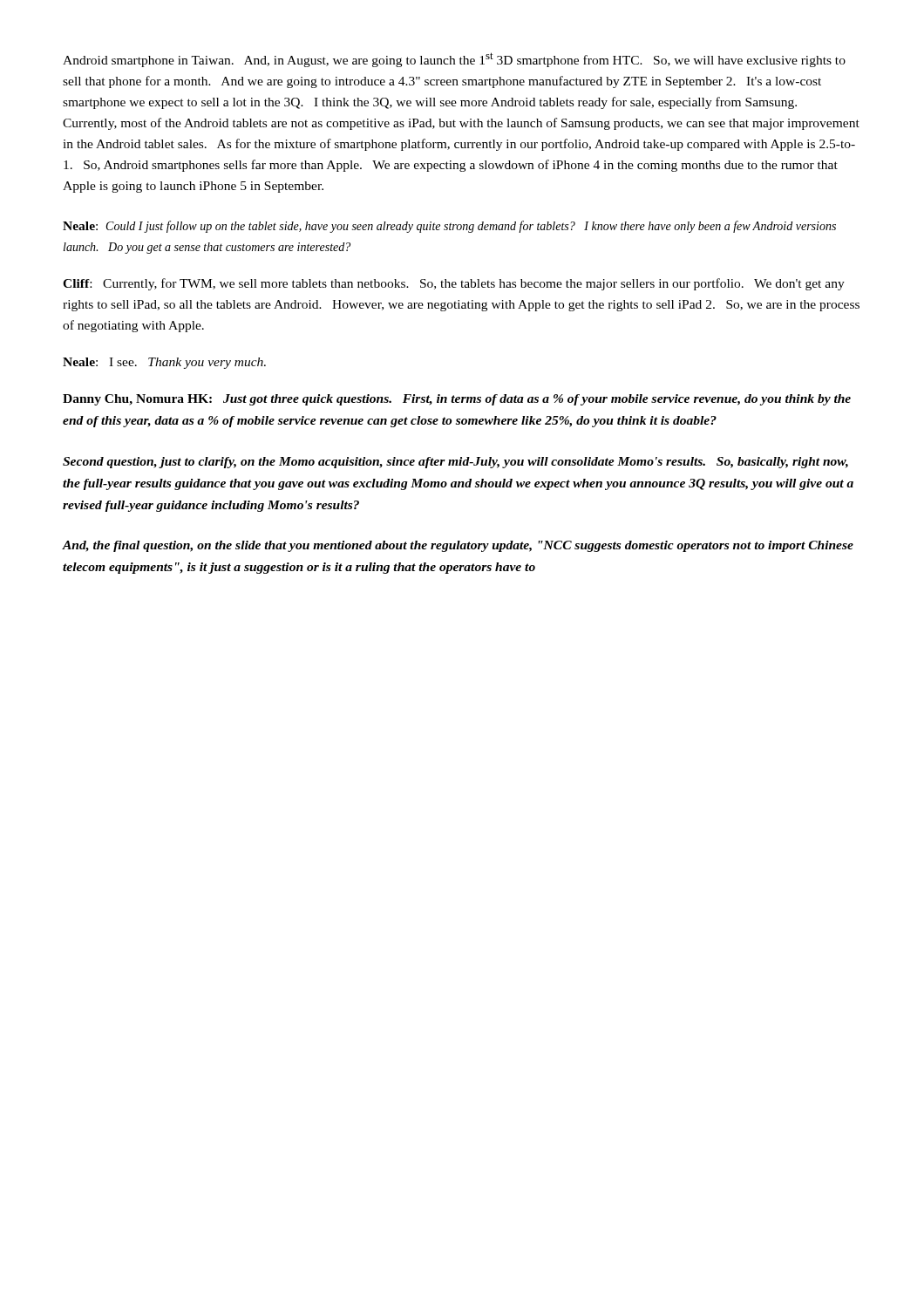
Task: Where is the passage that starts "Neale: Could I"?
Action: [450, 236]
